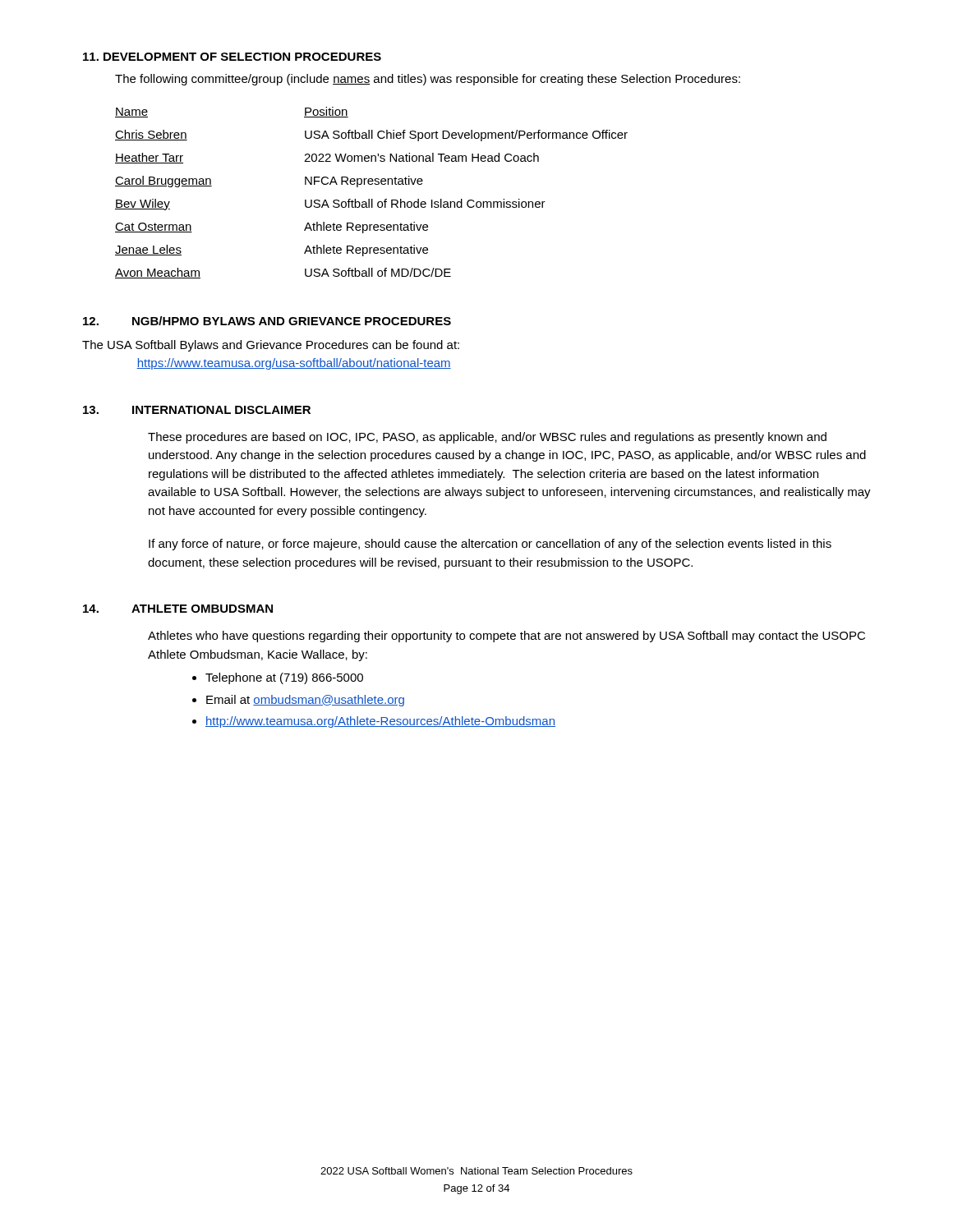Locate the text "11. DEVELOPMENT OF SELECTION PROCEDURES"
Viewport: 953px width, 1232px height.
point(232,56)
